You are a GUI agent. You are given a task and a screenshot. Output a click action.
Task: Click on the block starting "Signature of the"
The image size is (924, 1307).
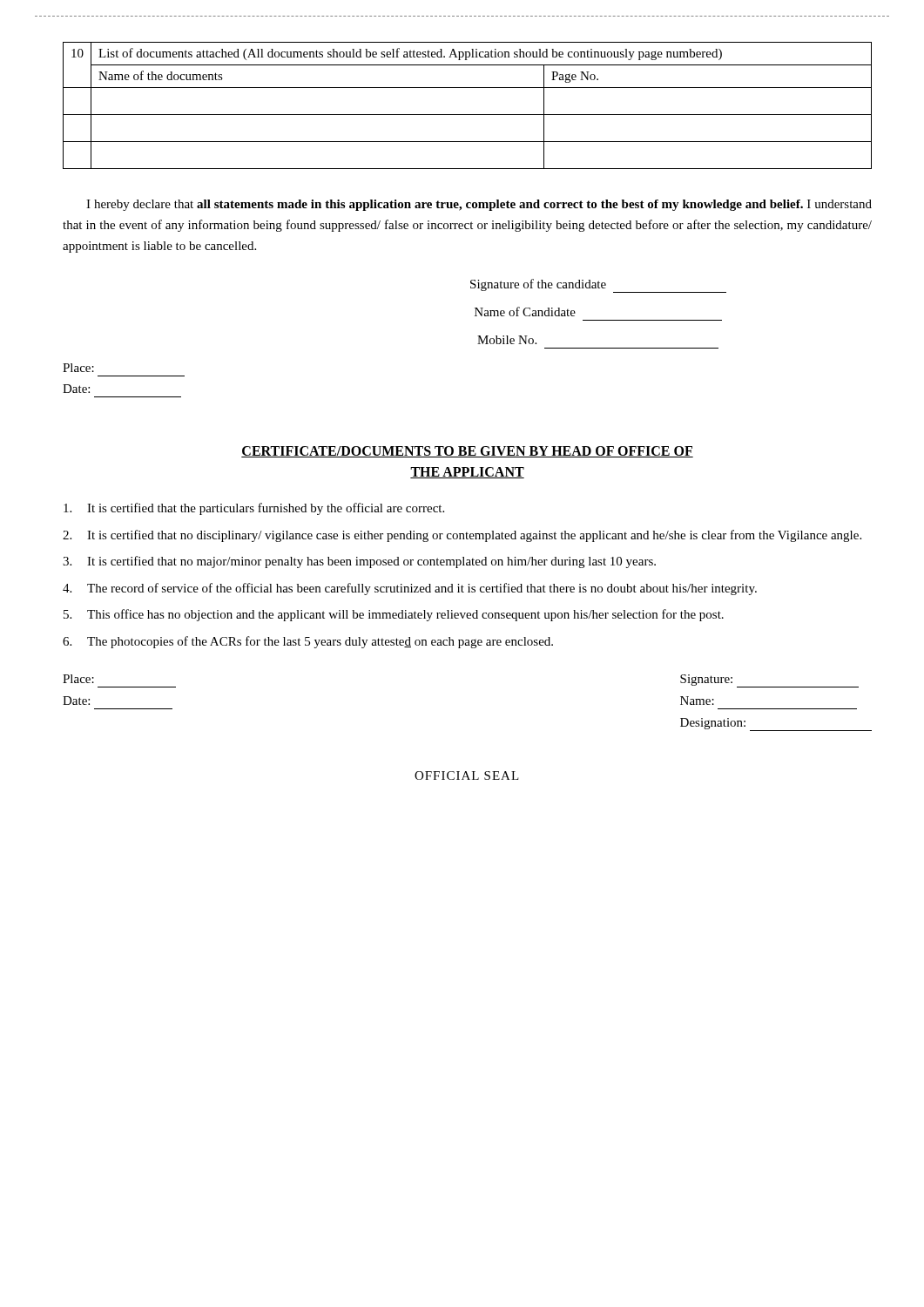point(598,313)
